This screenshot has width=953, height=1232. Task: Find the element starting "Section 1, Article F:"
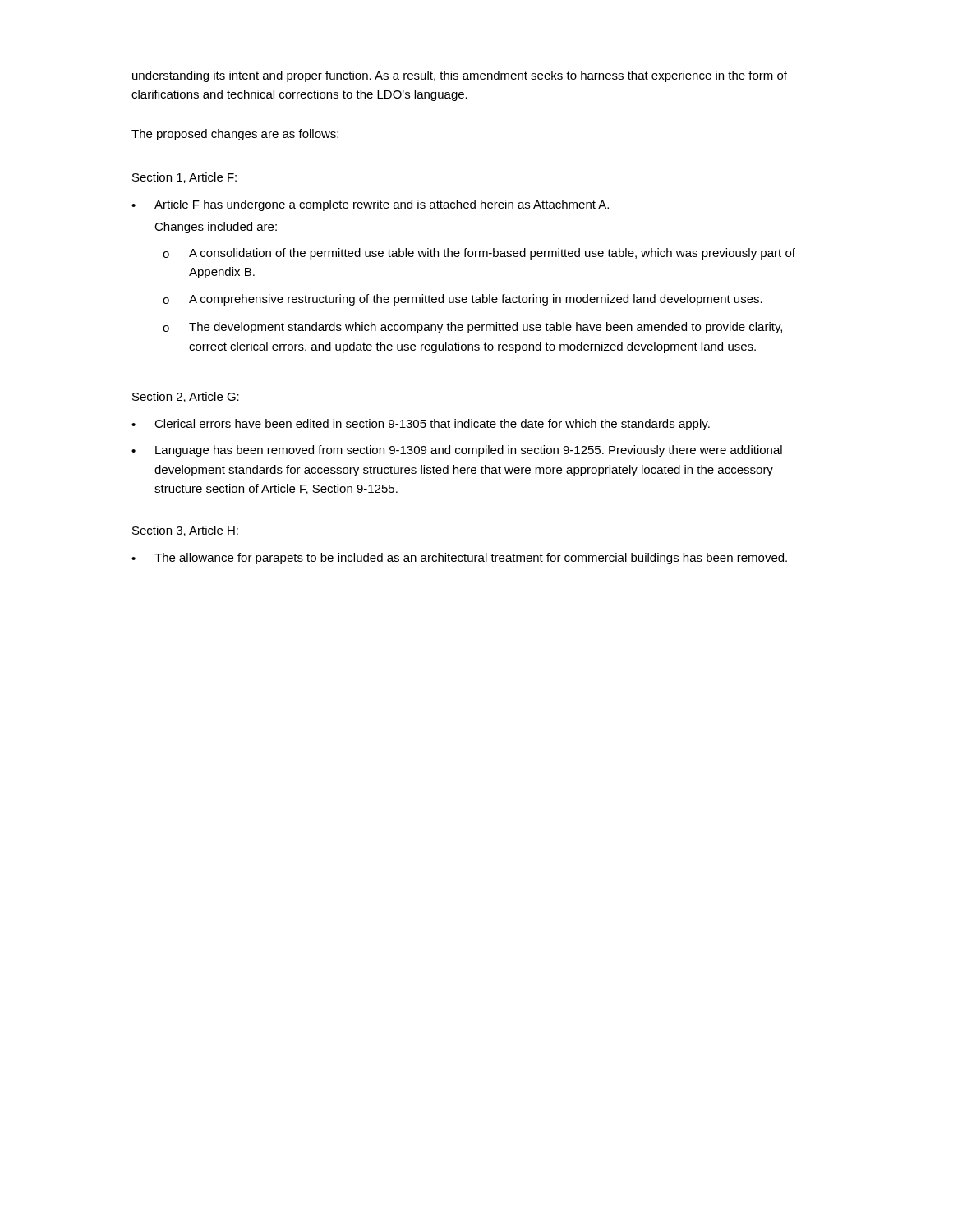(185, 177)
